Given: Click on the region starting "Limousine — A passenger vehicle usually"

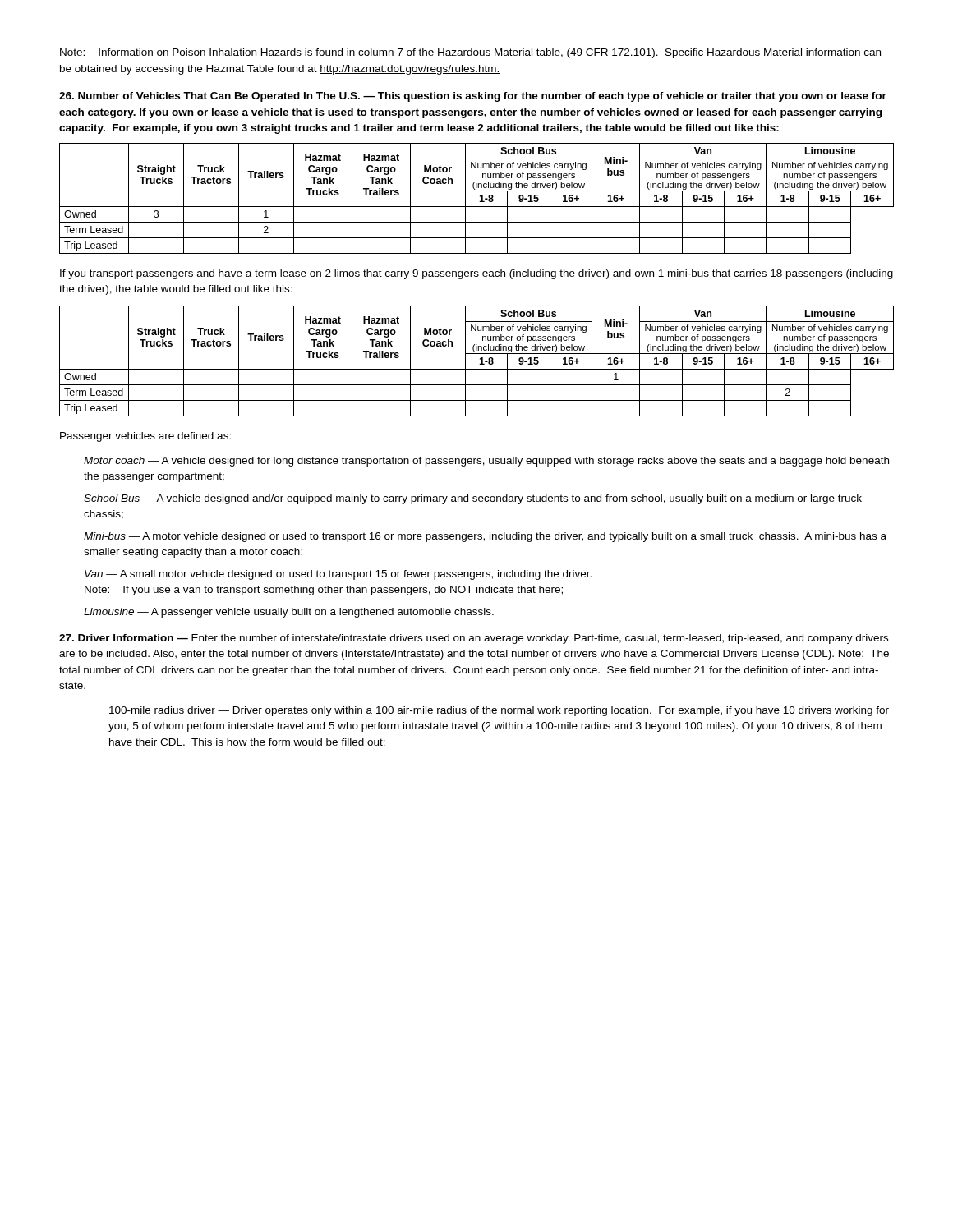Looking at the screenshot, I should (289, 611).
